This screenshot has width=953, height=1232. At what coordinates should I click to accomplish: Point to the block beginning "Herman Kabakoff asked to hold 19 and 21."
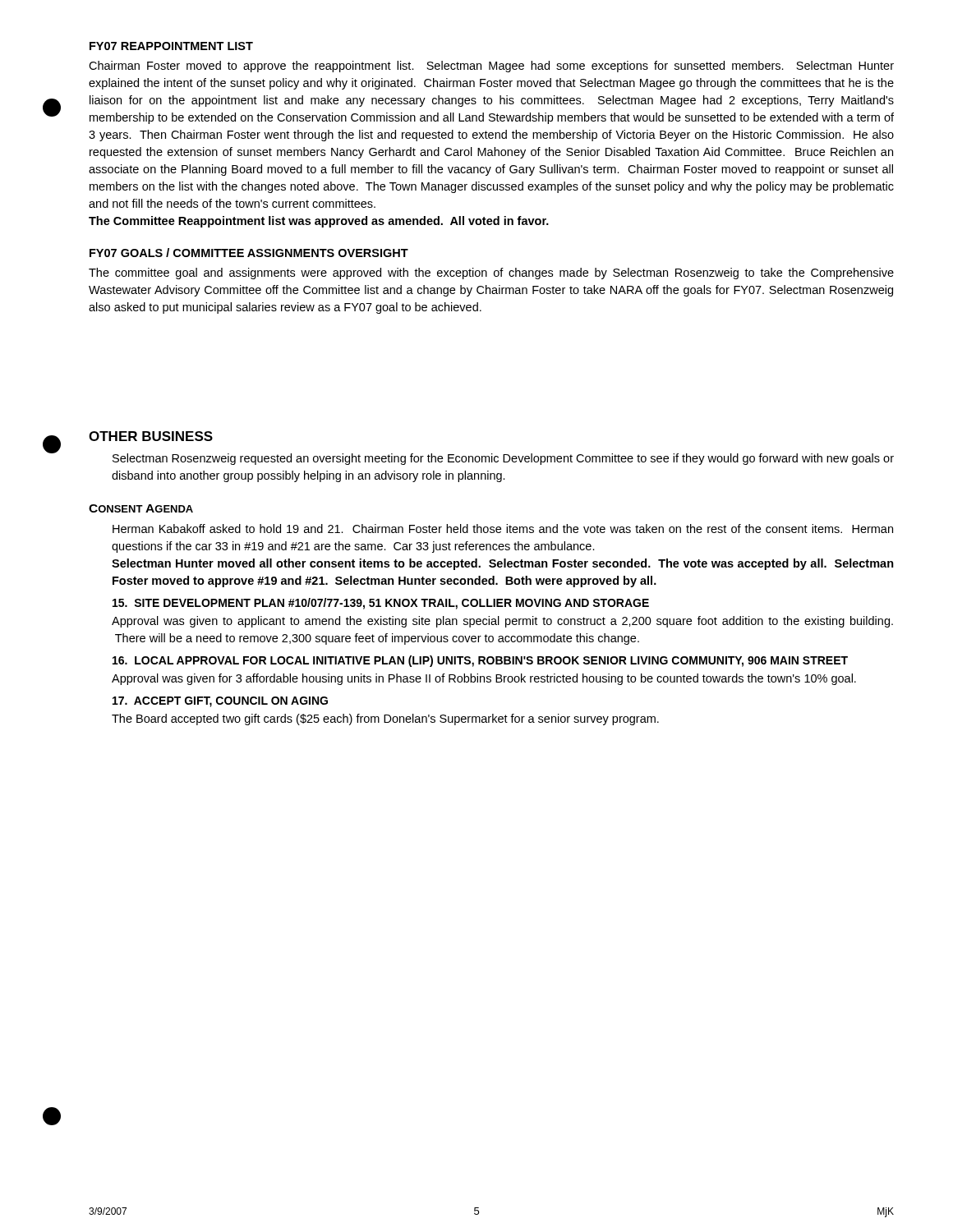(x=503, y=555)
